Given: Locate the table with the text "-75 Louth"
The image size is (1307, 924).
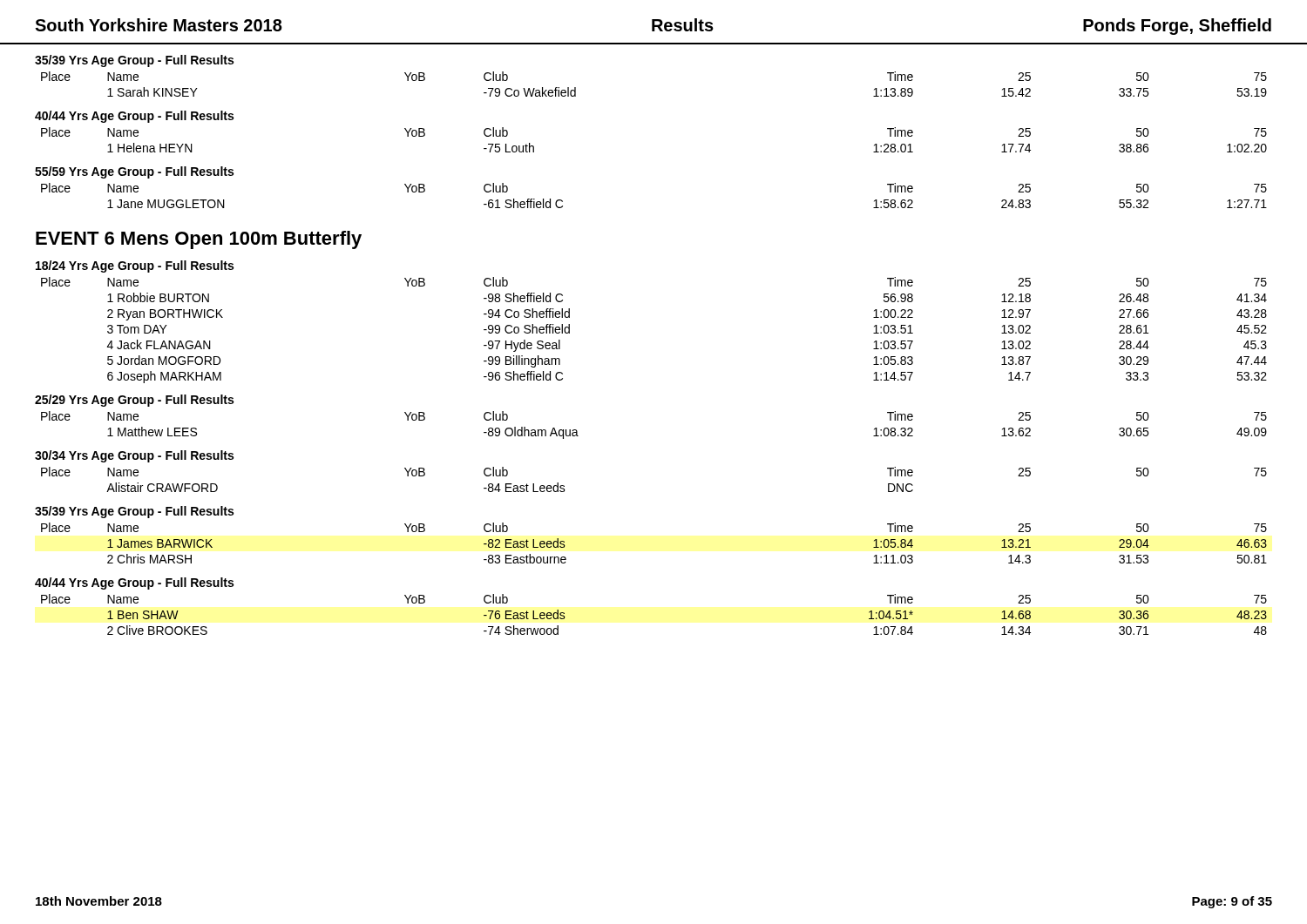Looking at the screenshot, I should click(654, 140).
